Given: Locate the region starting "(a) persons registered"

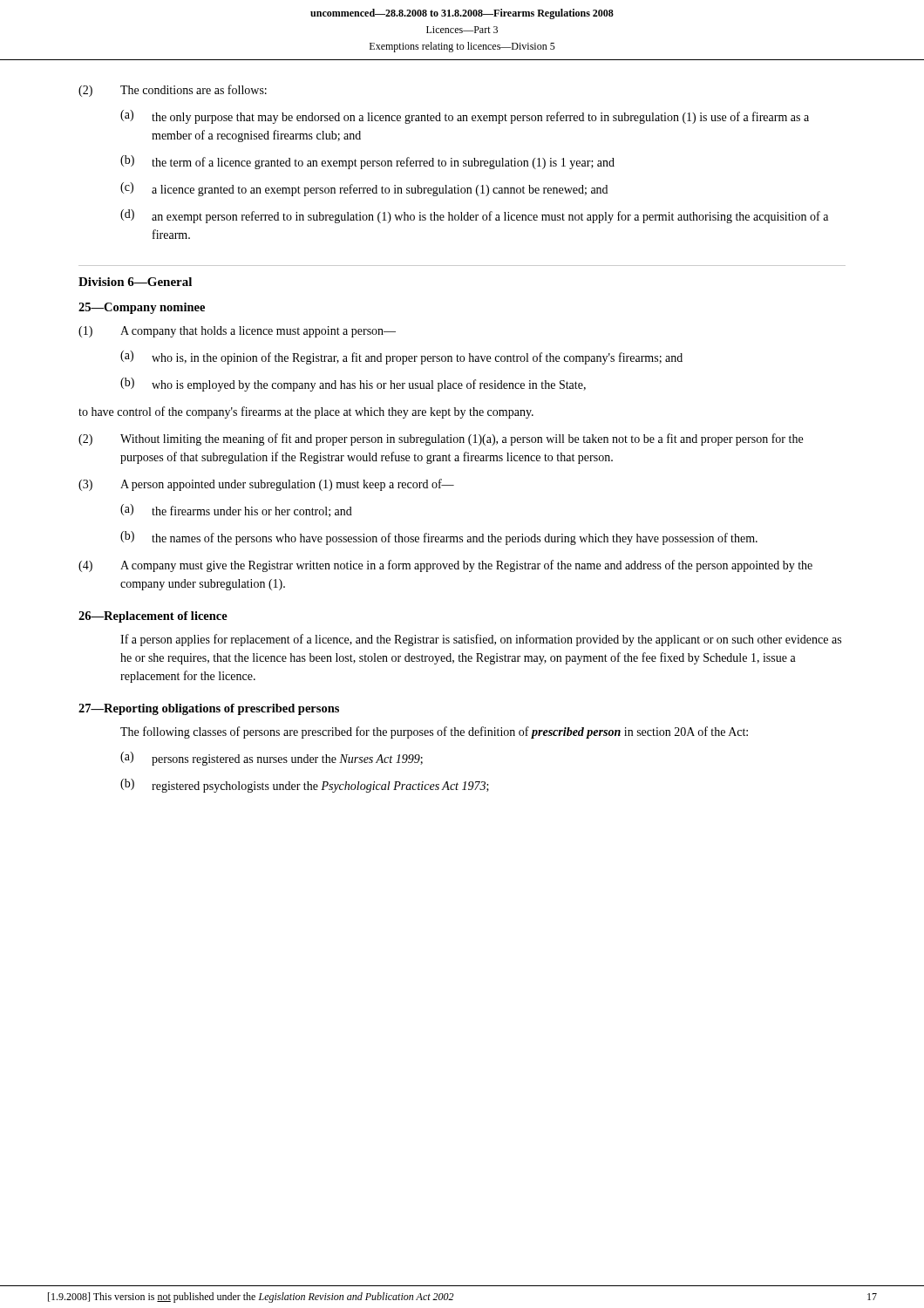Looking at the screenshot, I should (272, 759).
